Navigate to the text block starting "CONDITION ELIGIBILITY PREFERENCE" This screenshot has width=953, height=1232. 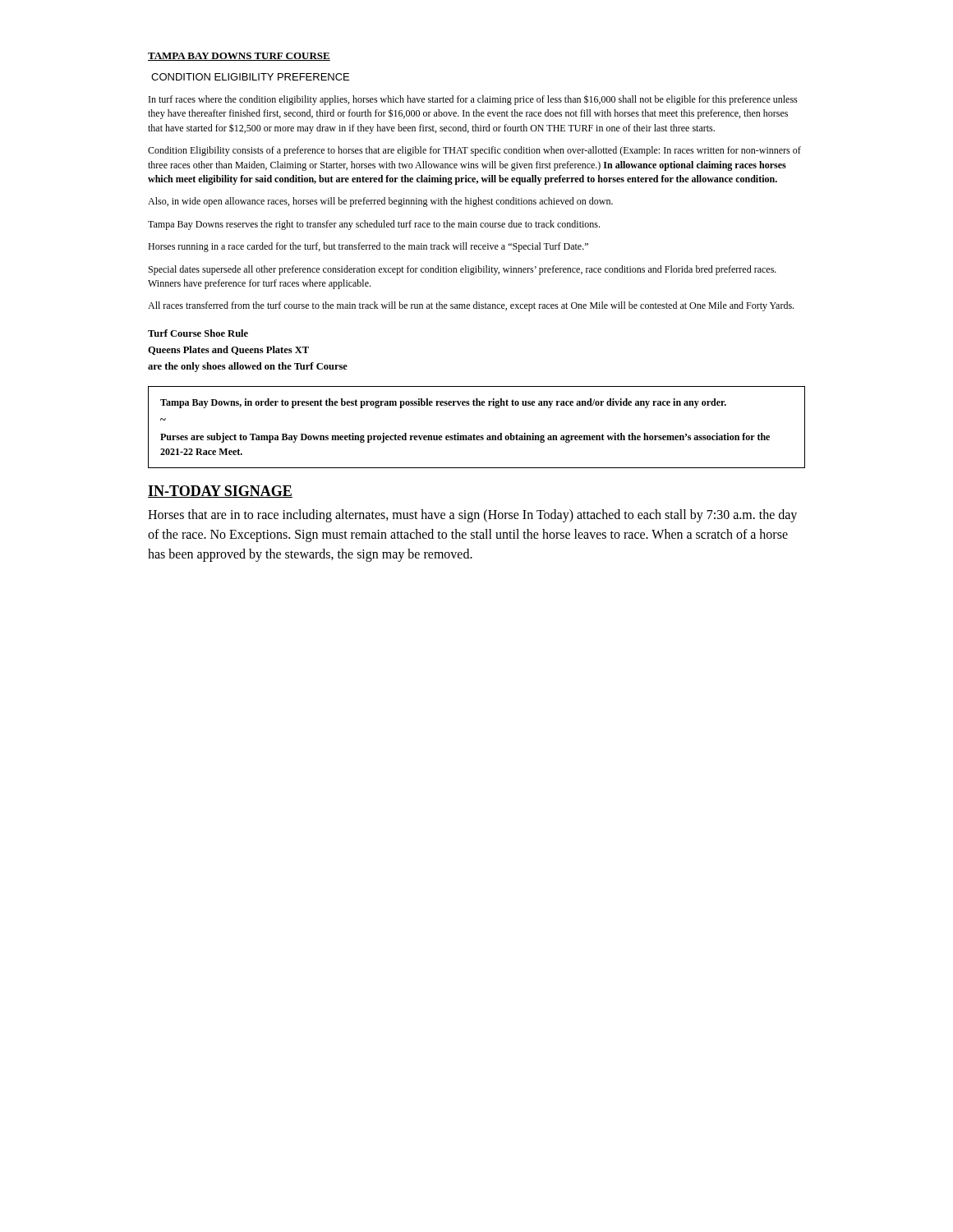250,77
